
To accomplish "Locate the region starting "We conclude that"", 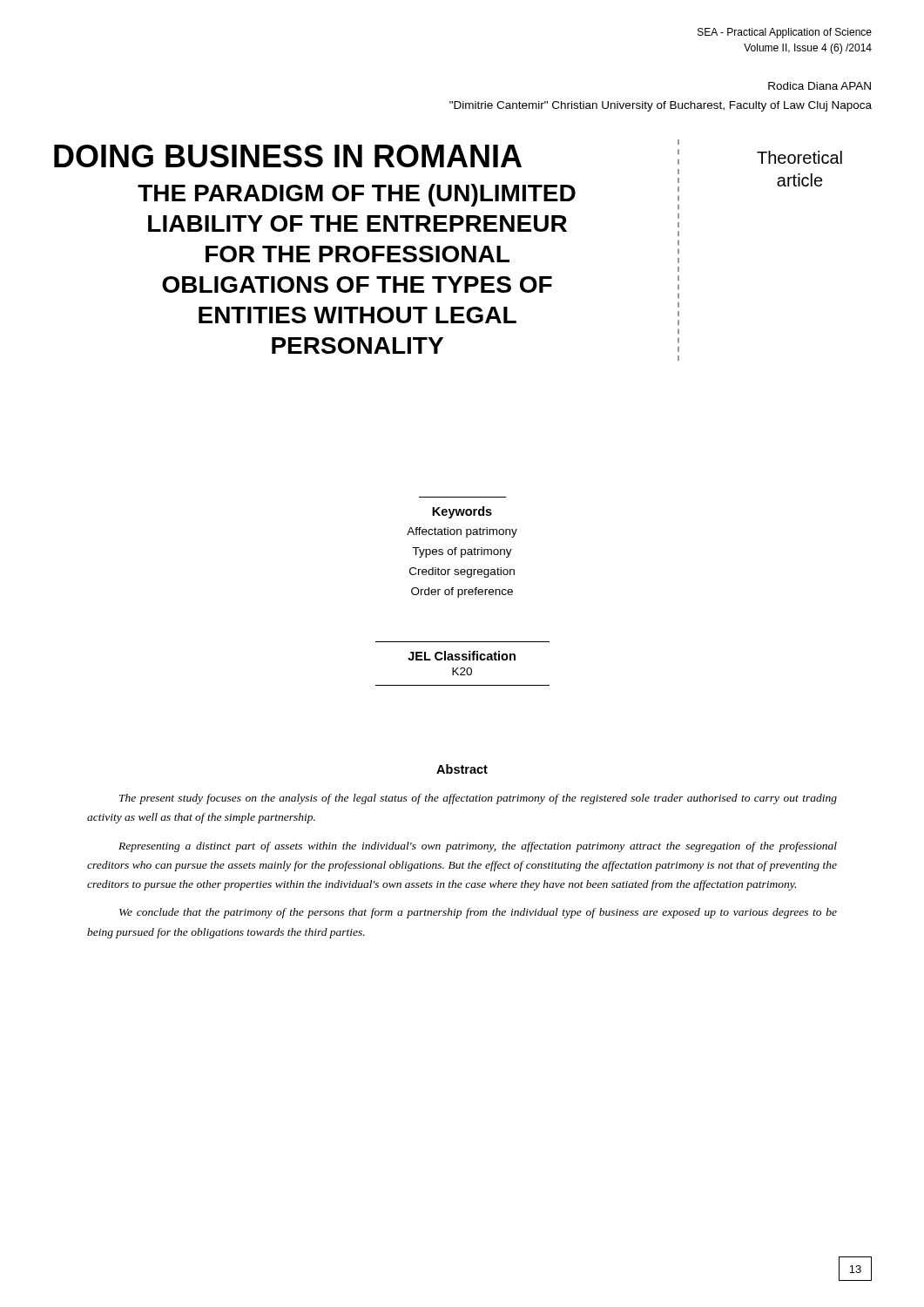I will pos(462,922).
